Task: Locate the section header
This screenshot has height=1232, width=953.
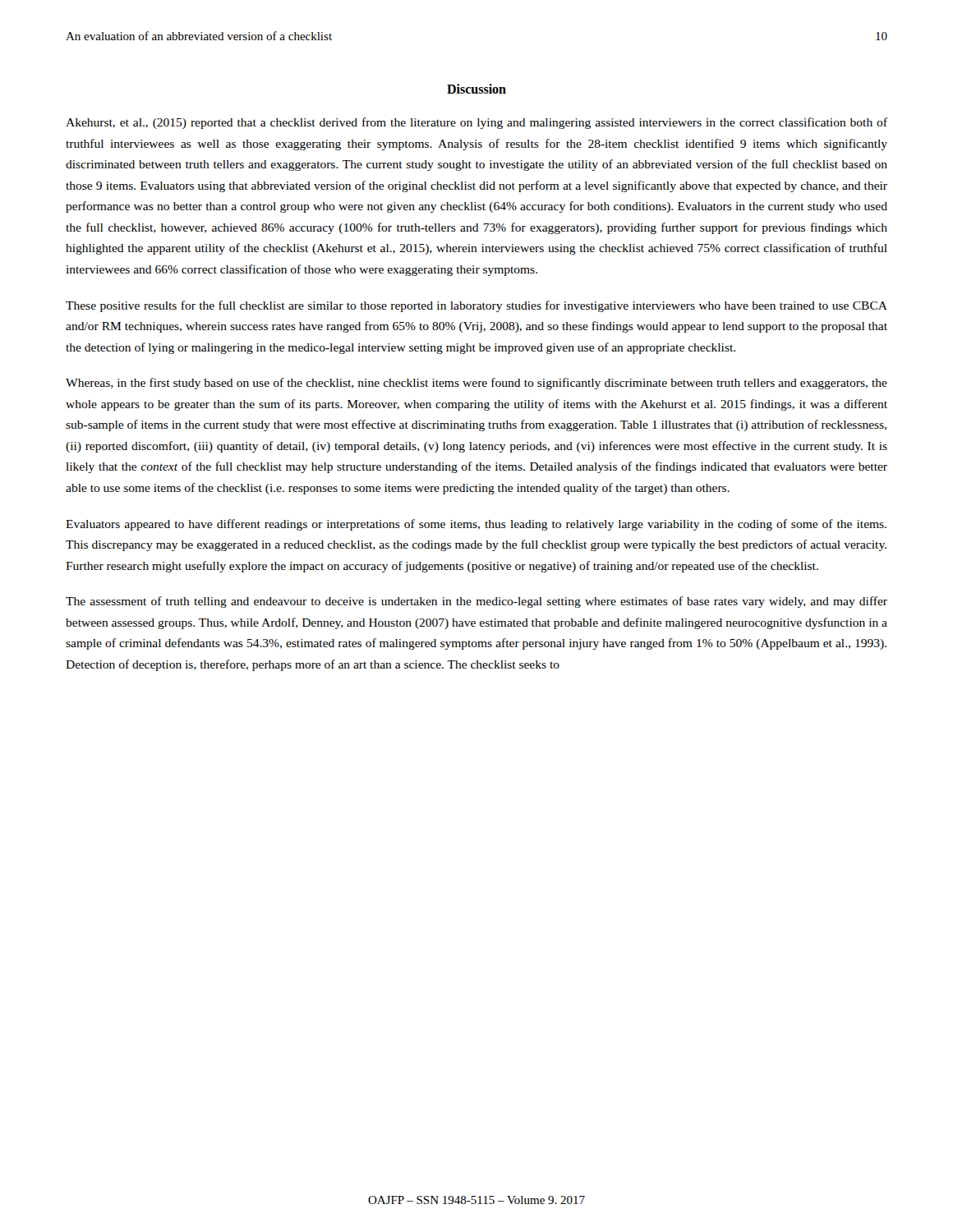Action: (x=476, y=89)
